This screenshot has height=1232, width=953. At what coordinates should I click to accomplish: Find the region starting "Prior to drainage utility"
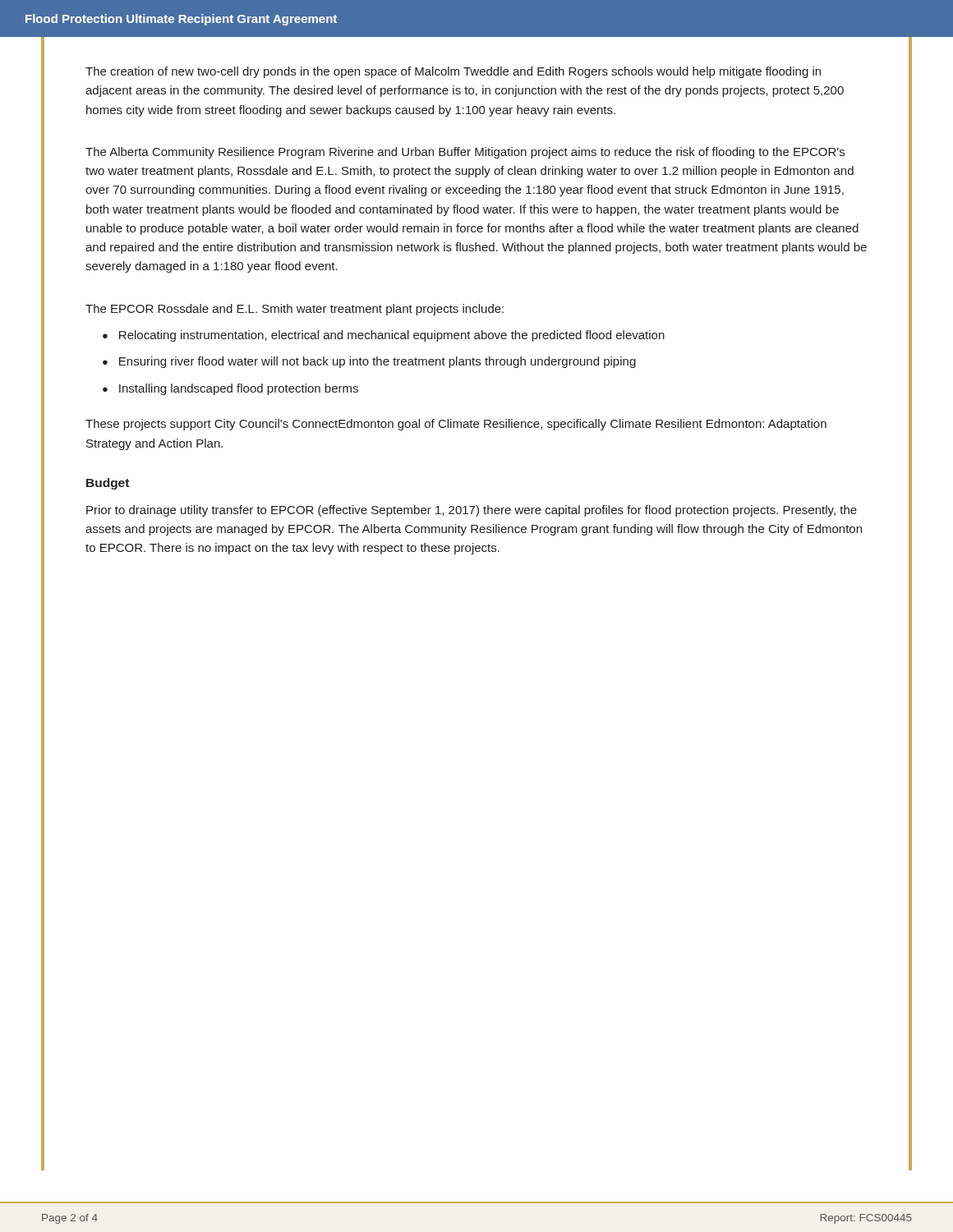(x=474, y=529)
